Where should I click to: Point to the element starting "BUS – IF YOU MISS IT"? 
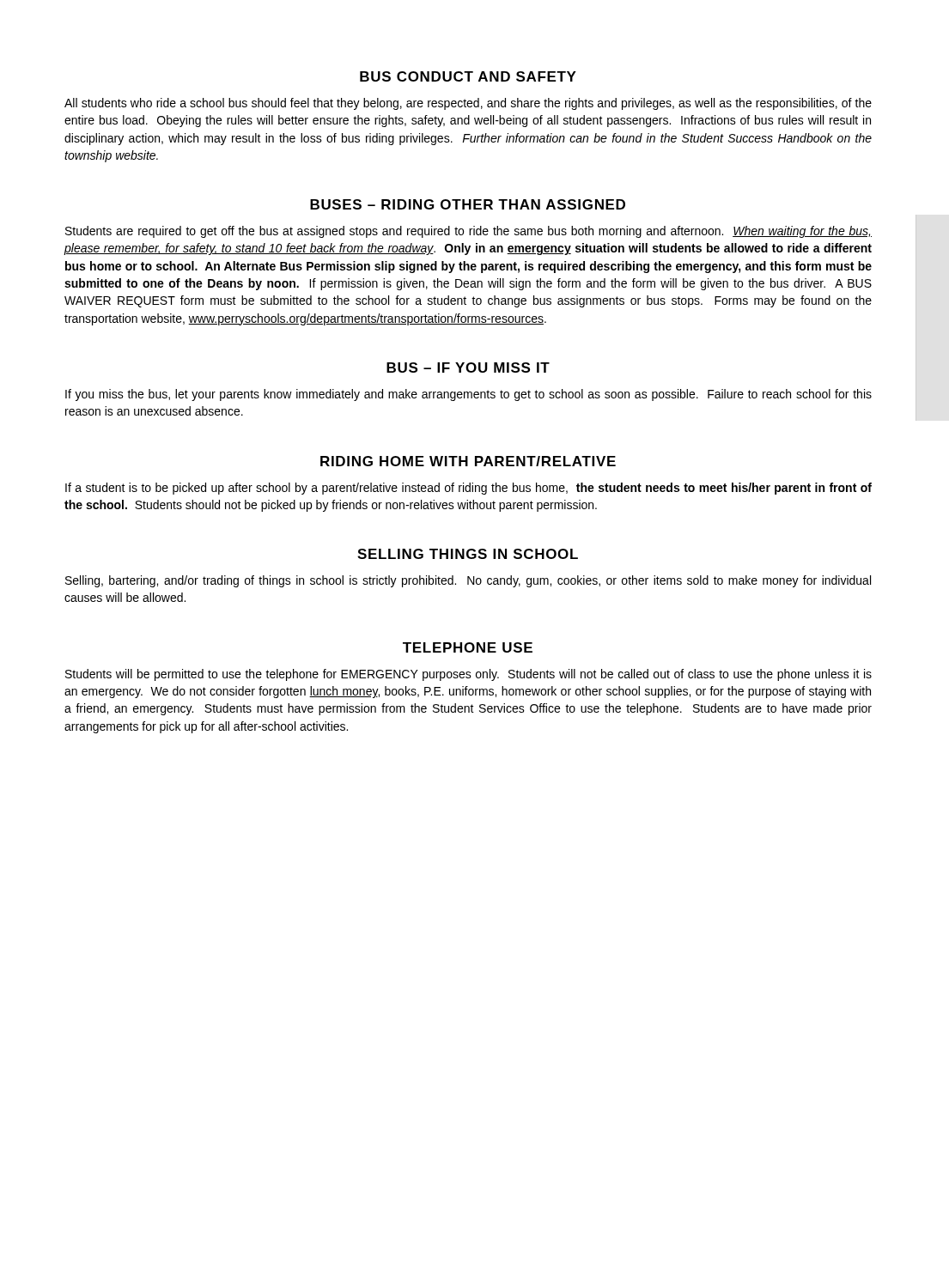tap(468, 368)
